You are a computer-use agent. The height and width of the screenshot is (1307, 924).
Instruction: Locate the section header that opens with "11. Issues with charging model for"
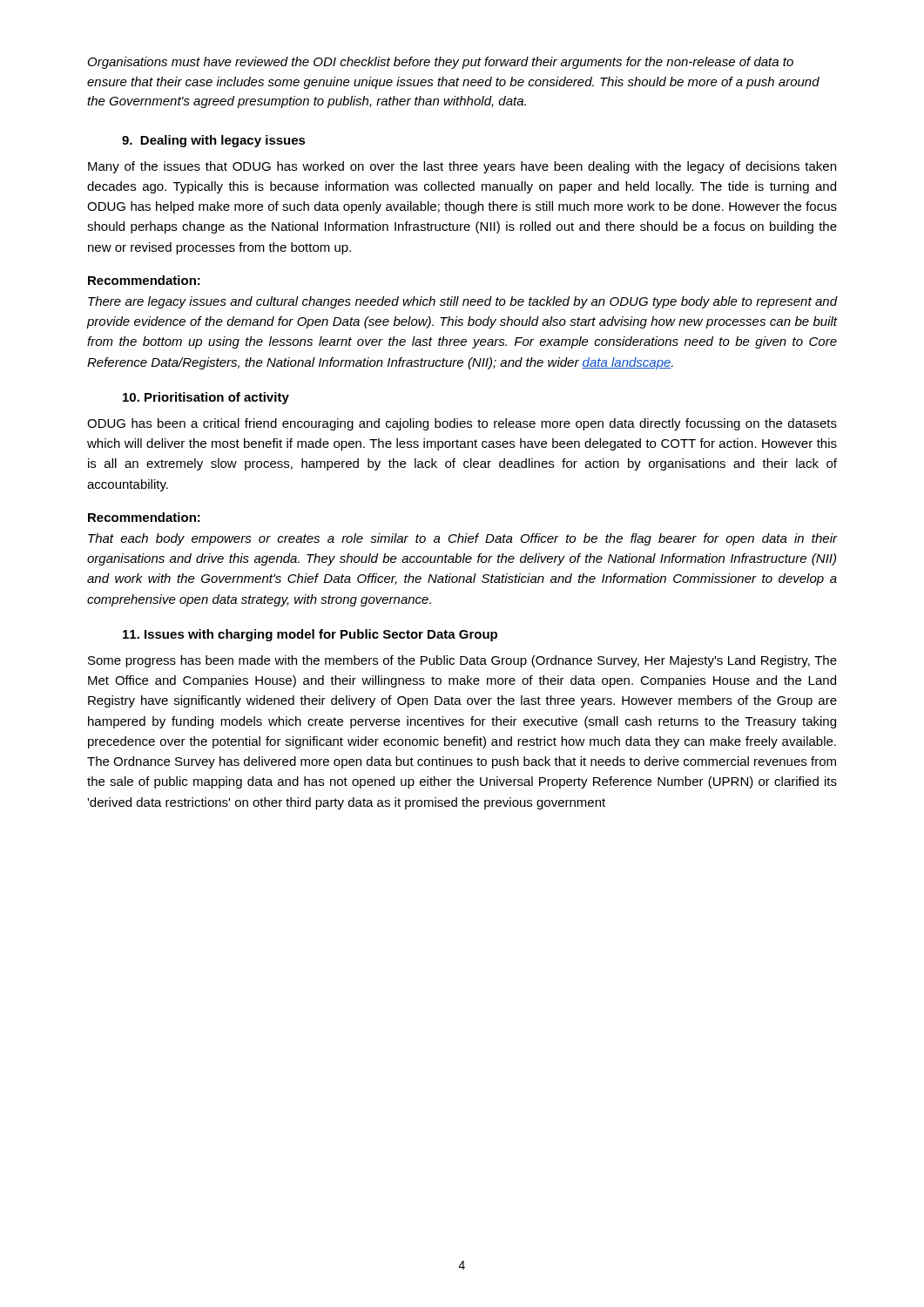tap(310, 634)
